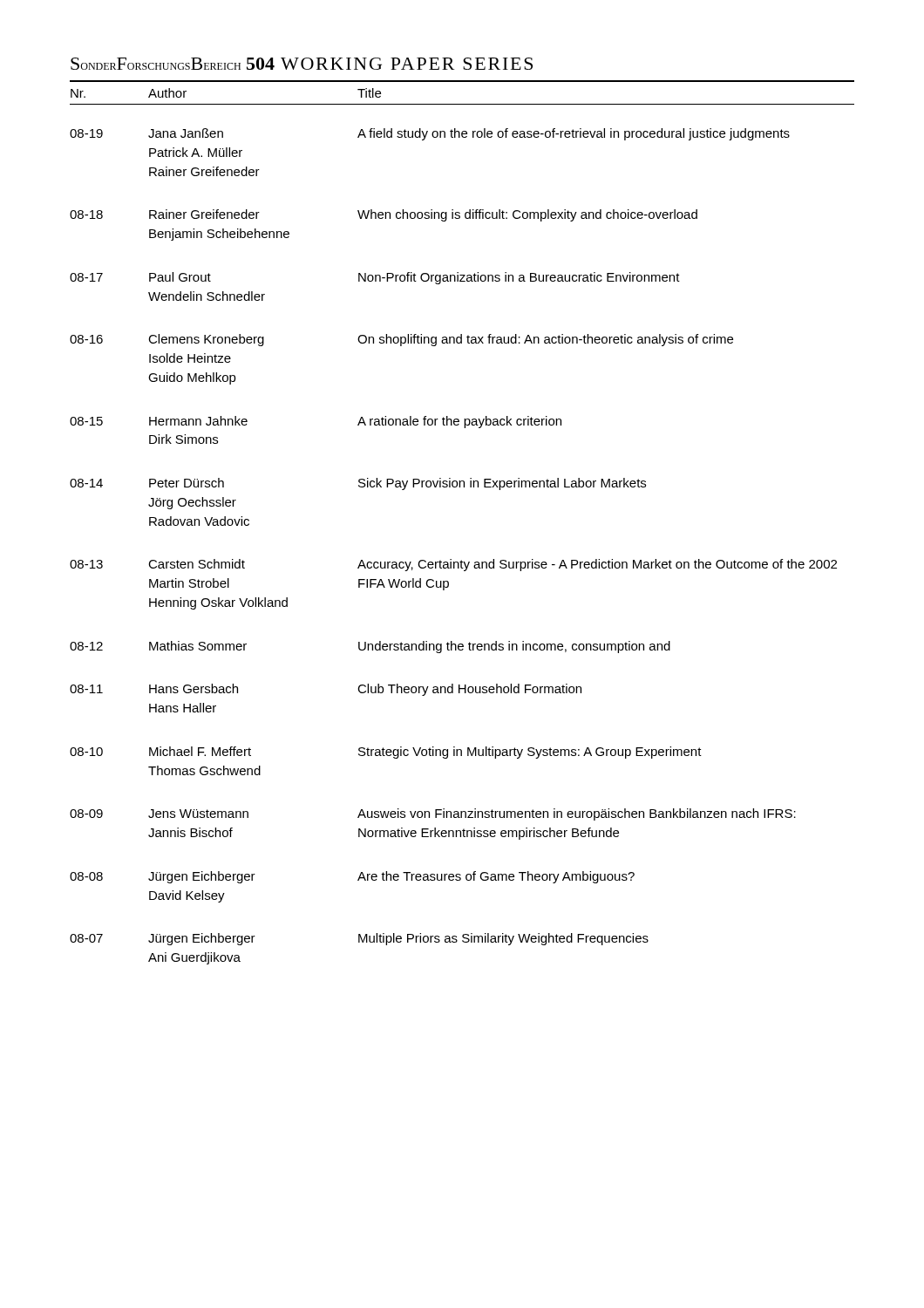This screenshot has height=1308, width=924.
Task: Find "SonderForschungsBereich 504 WORKING PAPER SERIES" on this page
Action: pyautogui.click(x=303, y=63)
